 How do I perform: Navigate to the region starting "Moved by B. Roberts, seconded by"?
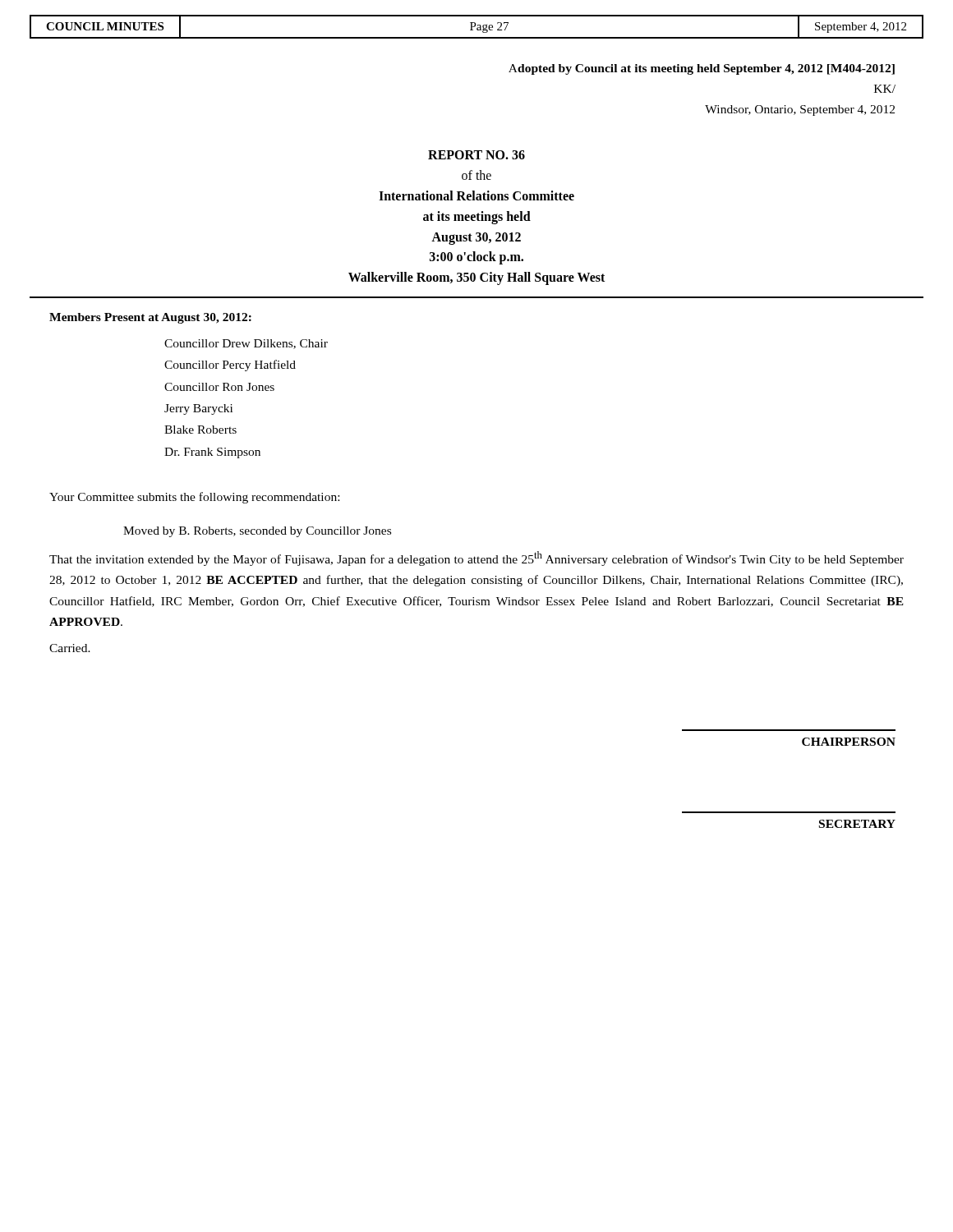point(257,530)
